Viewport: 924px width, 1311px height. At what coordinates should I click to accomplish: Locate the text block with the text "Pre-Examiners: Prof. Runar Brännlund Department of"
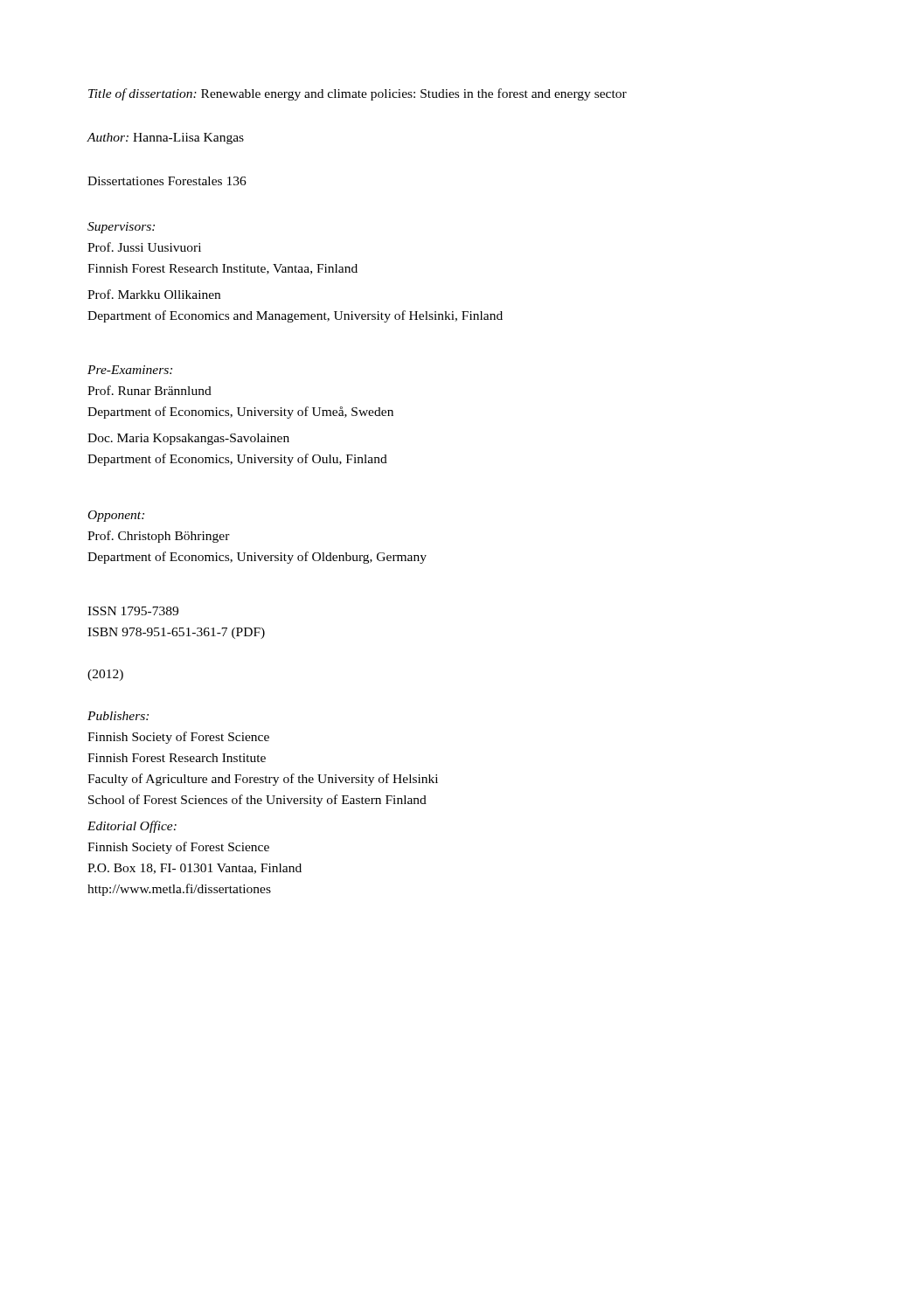click(130, 370)
